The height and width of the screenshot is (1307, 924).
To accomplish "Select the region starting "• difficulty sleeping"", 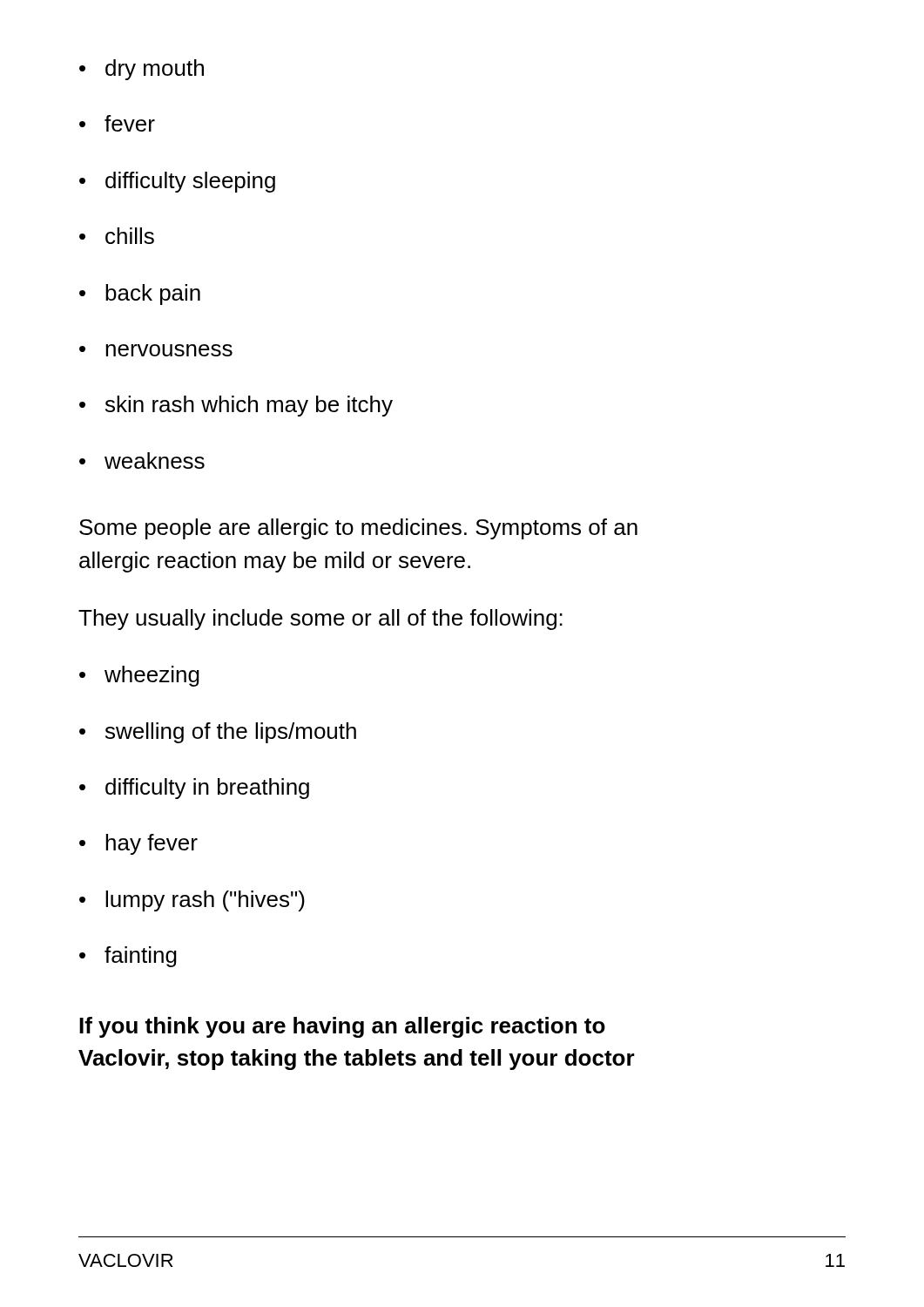I will (x=177, y=180).
